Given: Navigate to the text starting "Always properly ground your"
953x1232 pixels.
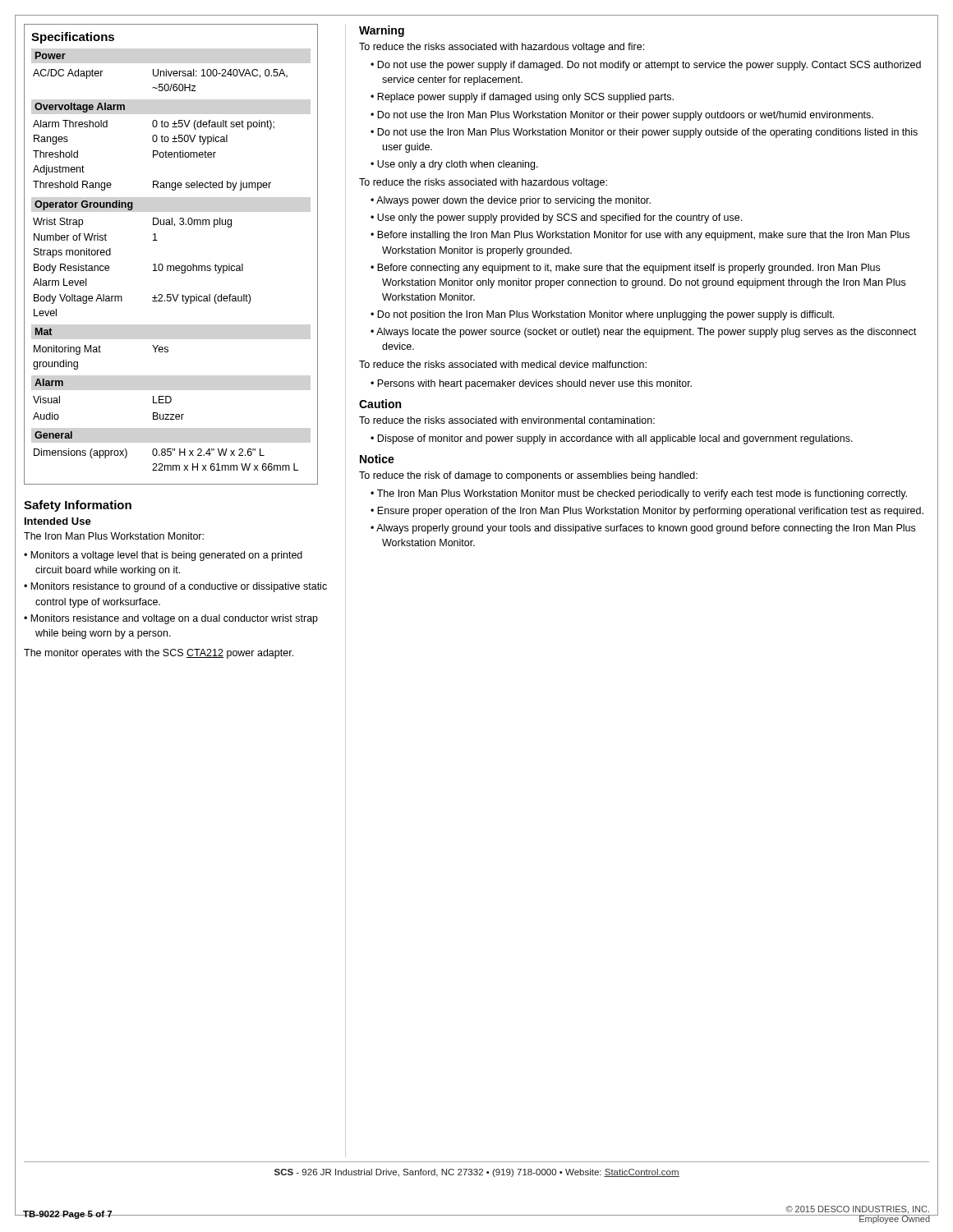Looking at the screenshot, I should coord(646,536).
